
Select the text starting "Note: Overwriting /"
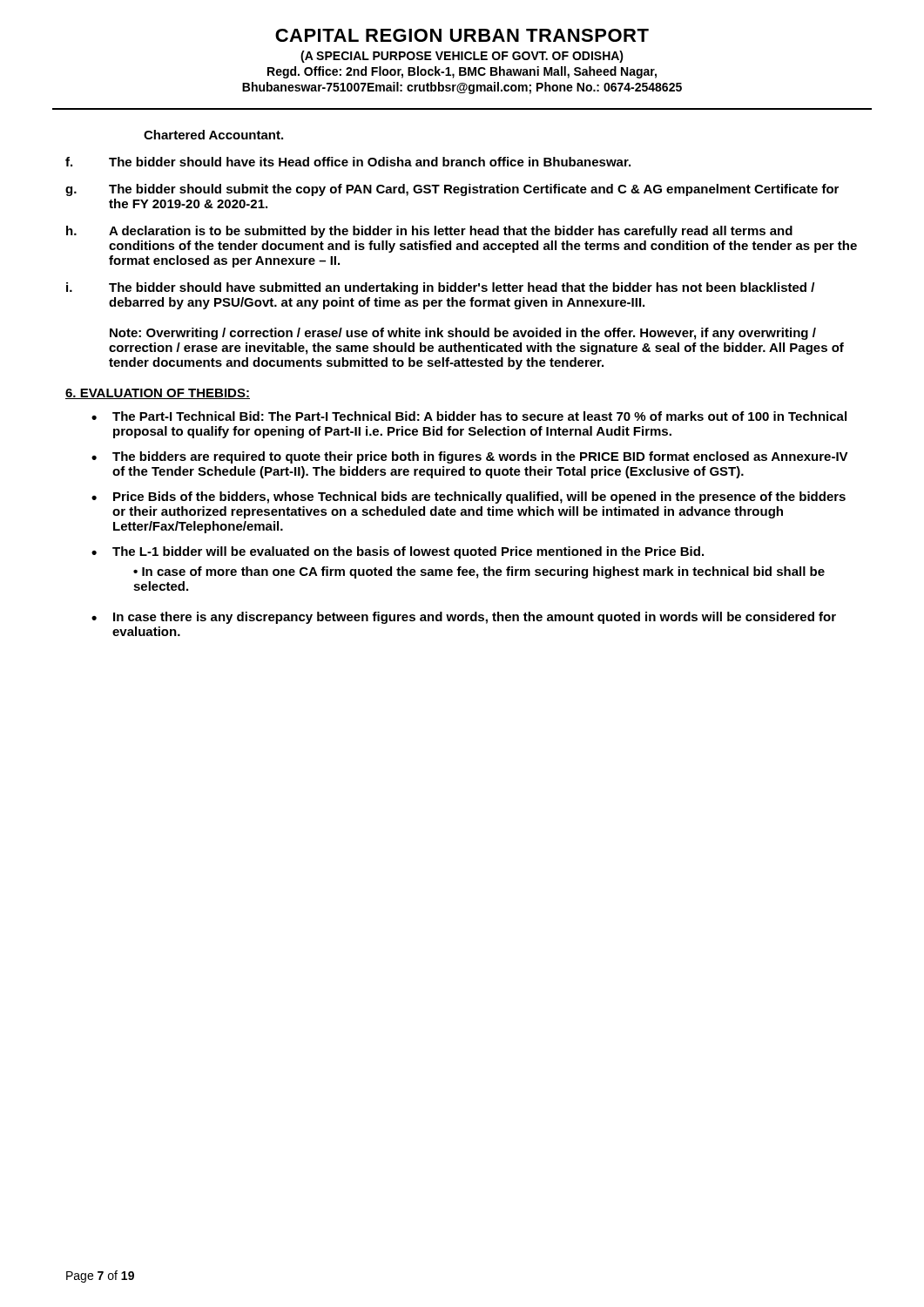point(476,347)
